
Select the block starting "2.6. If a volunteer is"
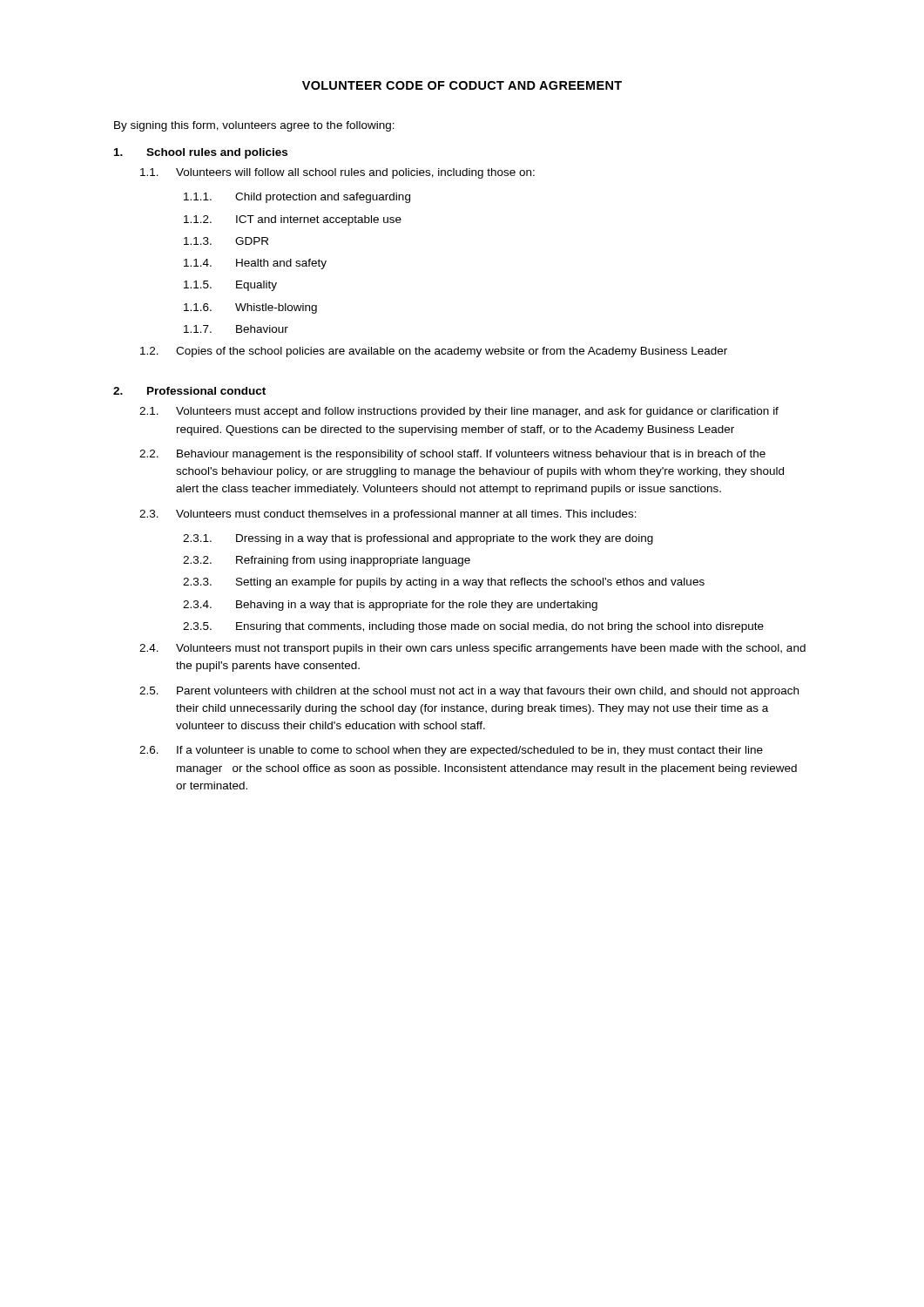tap(475, 768)
